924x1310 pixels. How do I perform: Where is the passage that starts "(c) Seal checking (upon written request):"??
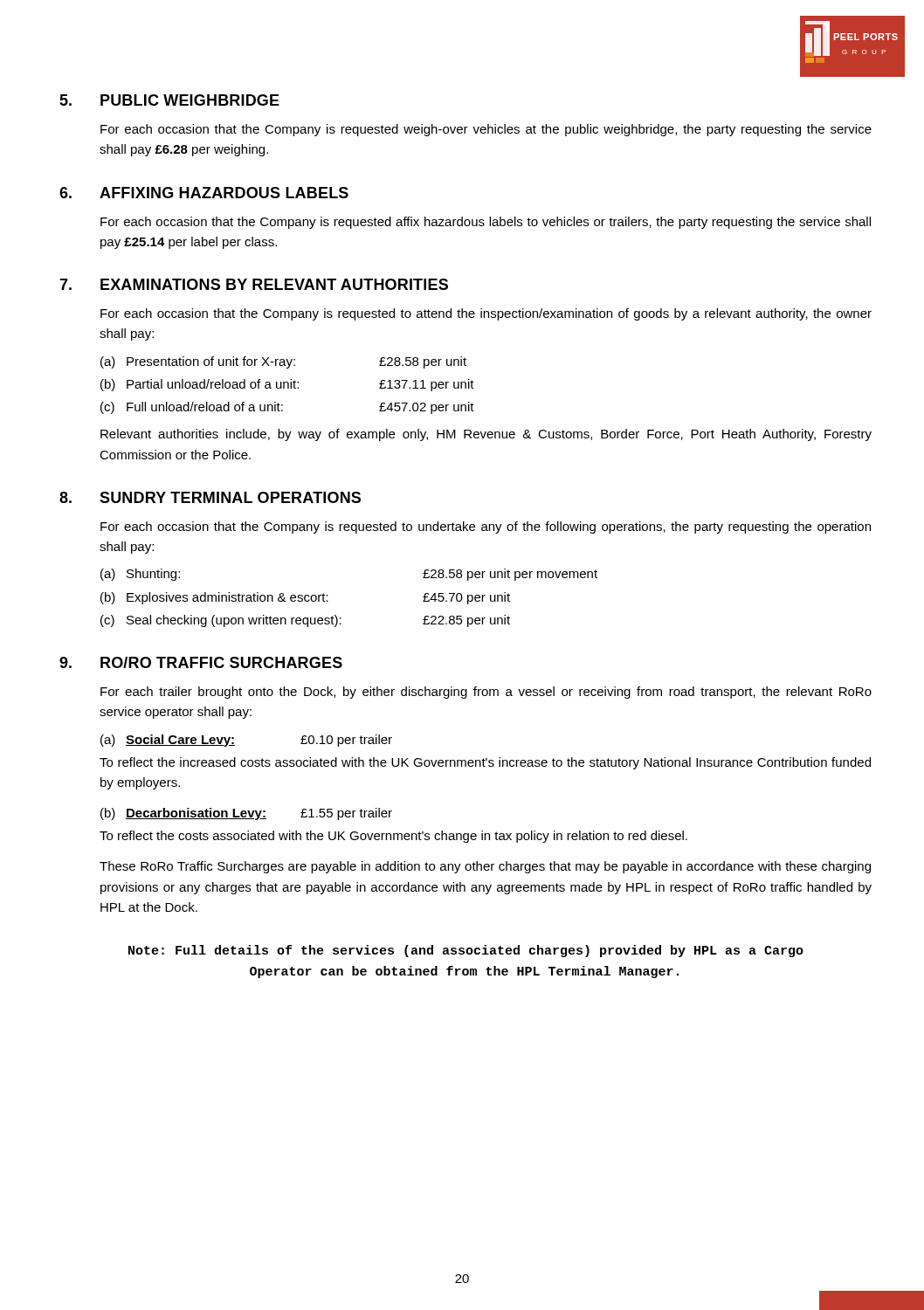(486, 620)
